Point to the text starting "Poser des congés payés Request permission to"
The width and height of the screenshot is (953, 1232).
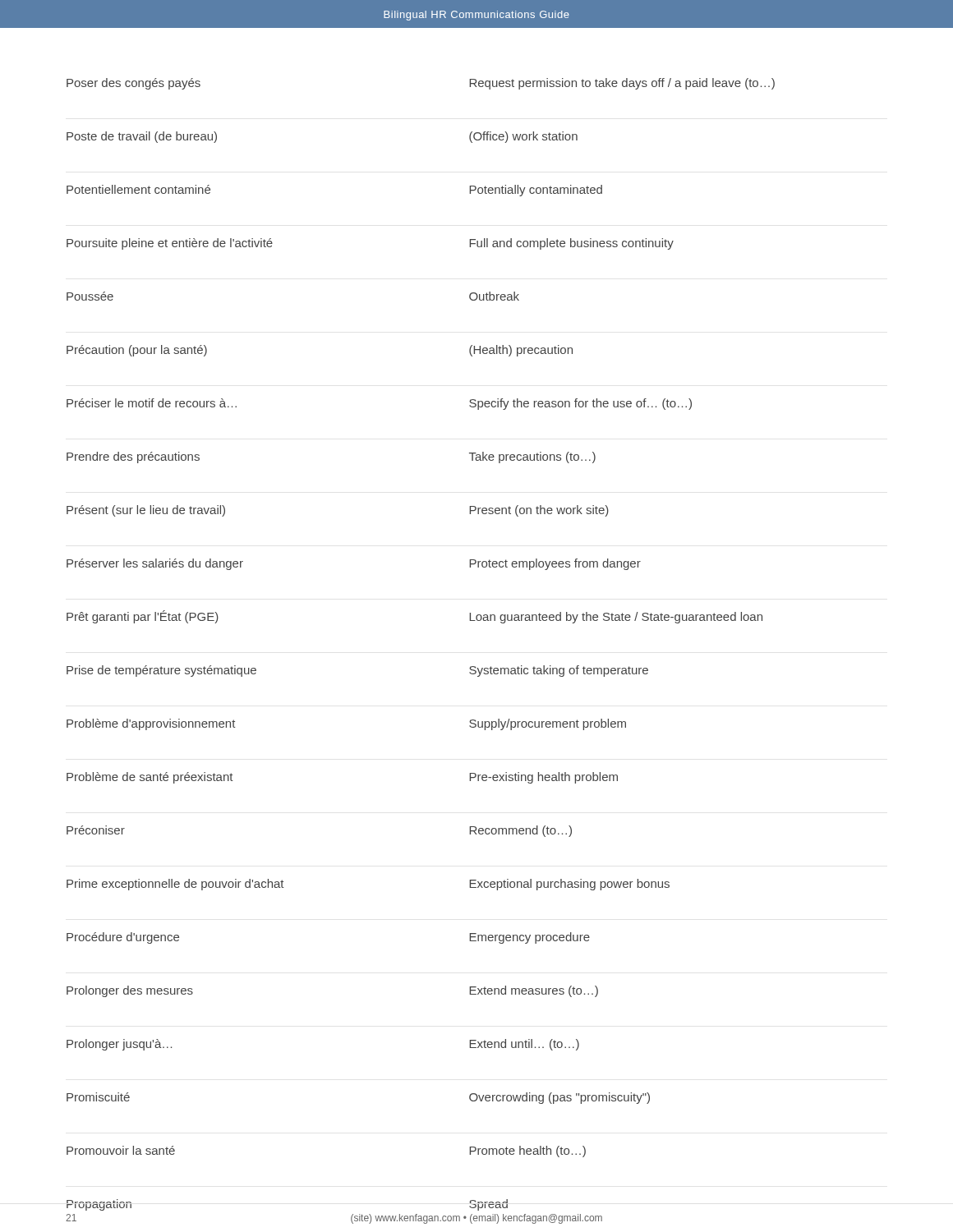(476, 83)
